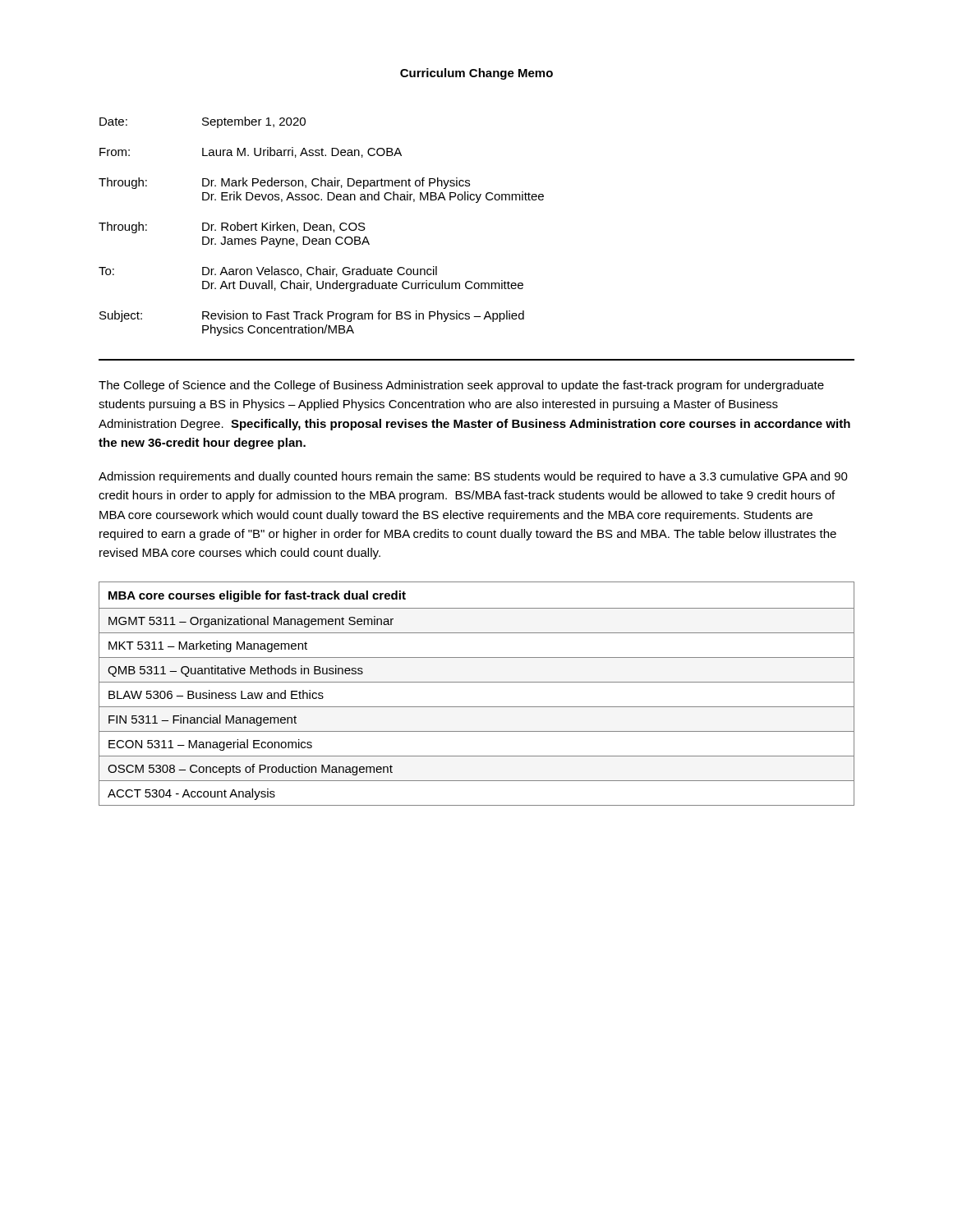Find the table that mentions "ECON 5311 –"
This screenshot has height=1232, width=953.
pos(476,694)
